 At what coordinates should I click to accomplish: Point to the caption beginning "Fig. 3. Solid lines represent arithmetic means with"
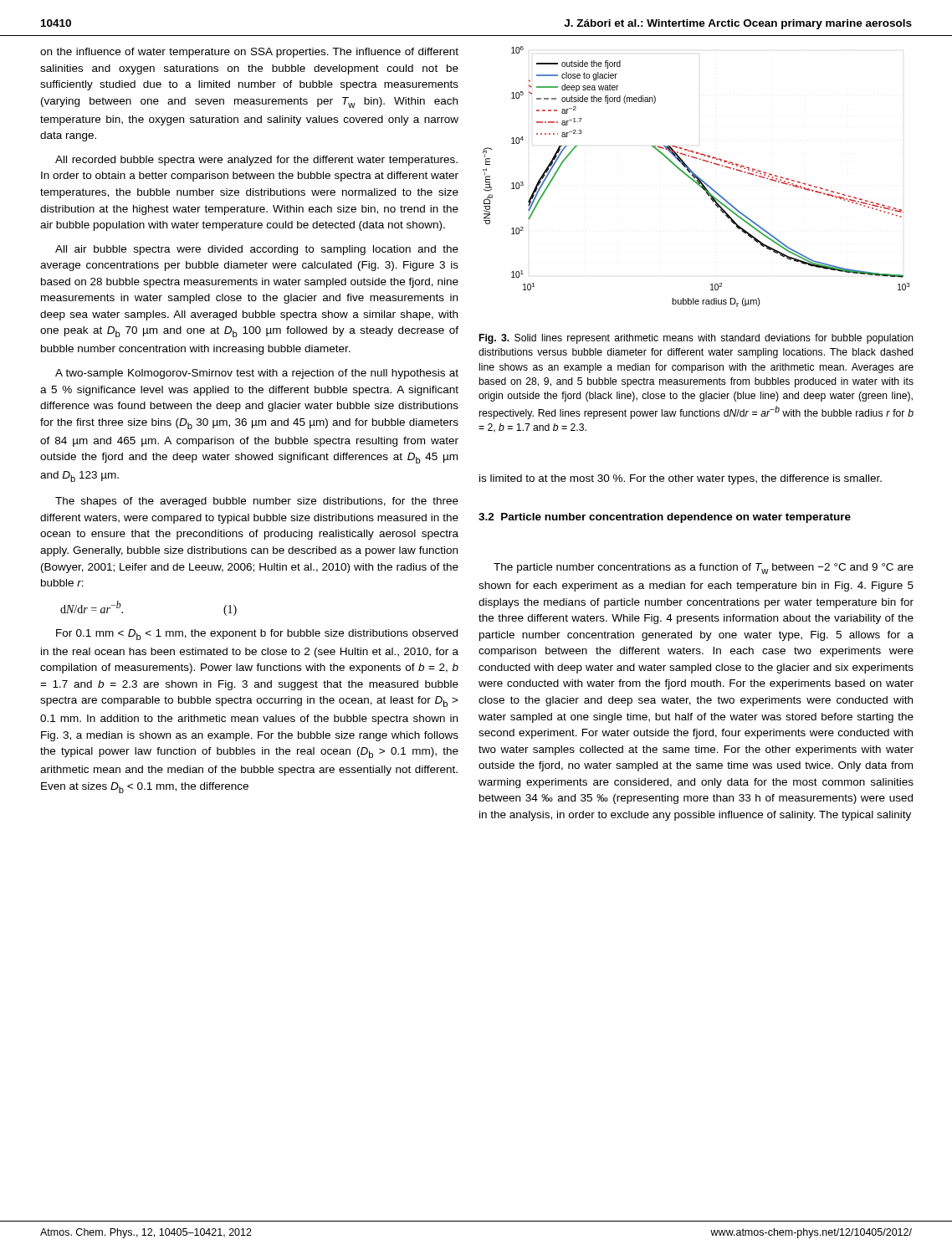(696, 383)
